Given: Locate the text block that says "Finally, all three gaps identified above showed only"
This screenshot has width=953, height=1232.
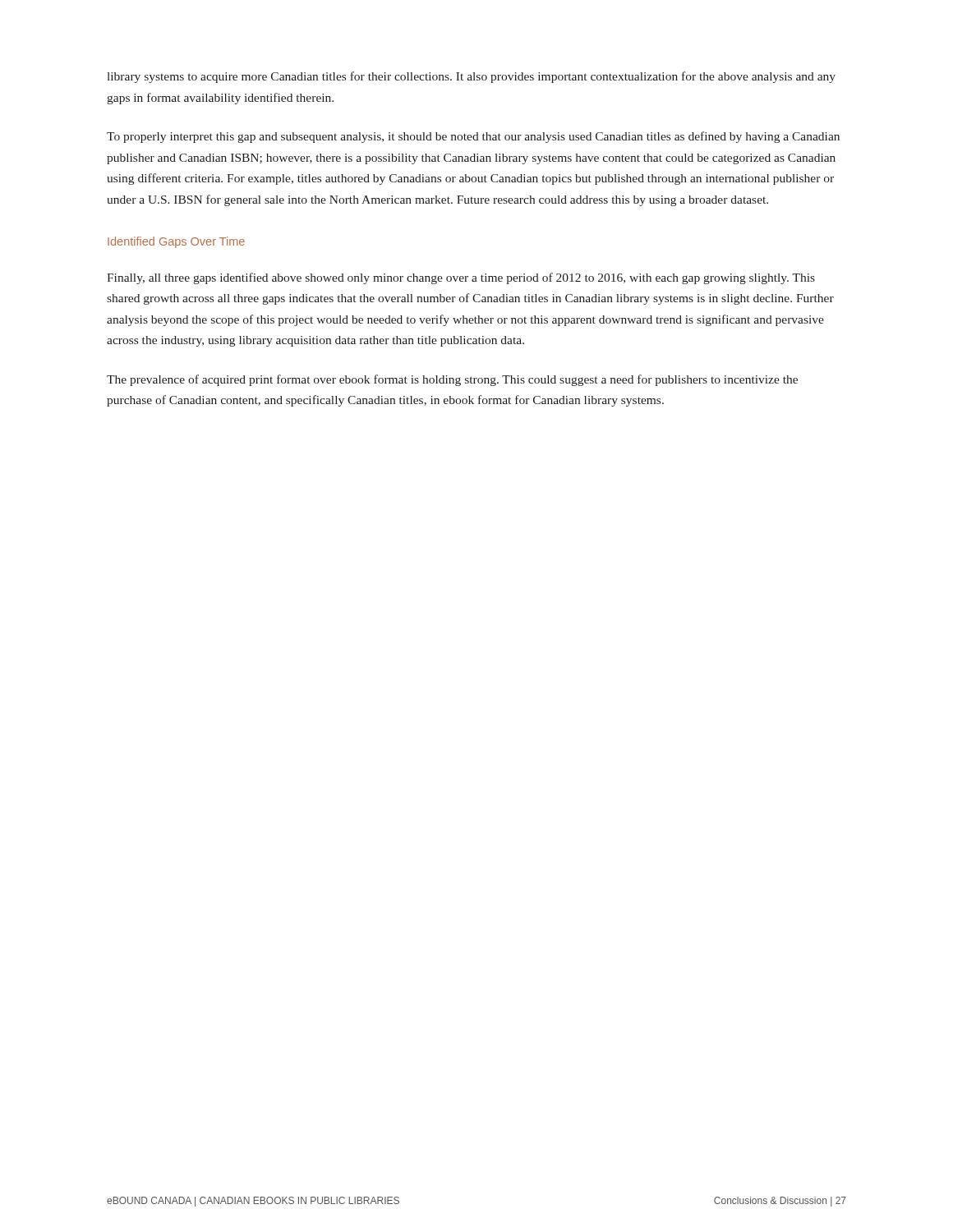Looking at the screenshot, I should click(470, 308).
